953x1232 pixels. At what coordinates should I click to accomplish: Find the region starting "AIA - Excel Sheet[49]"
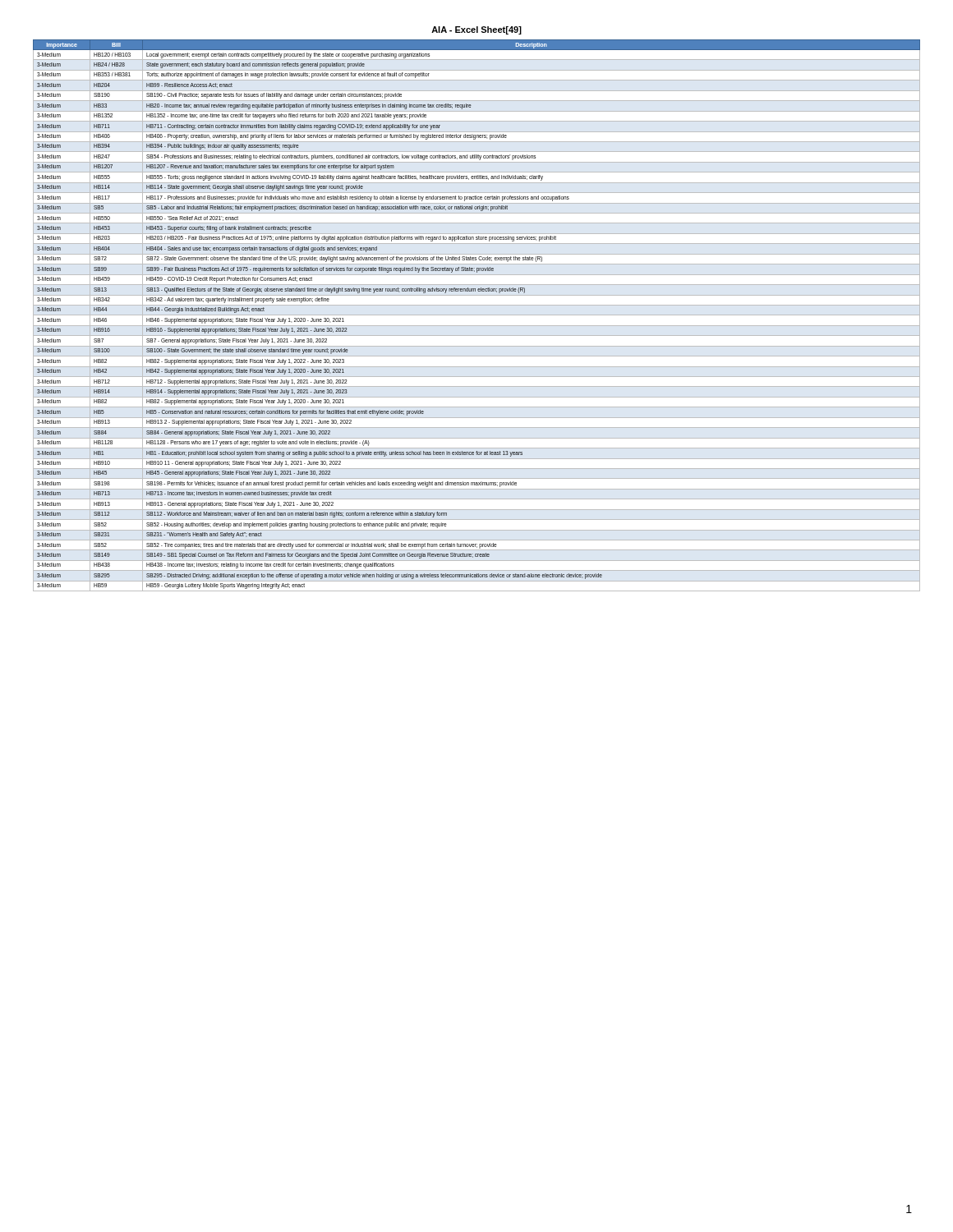click(476, 30)
